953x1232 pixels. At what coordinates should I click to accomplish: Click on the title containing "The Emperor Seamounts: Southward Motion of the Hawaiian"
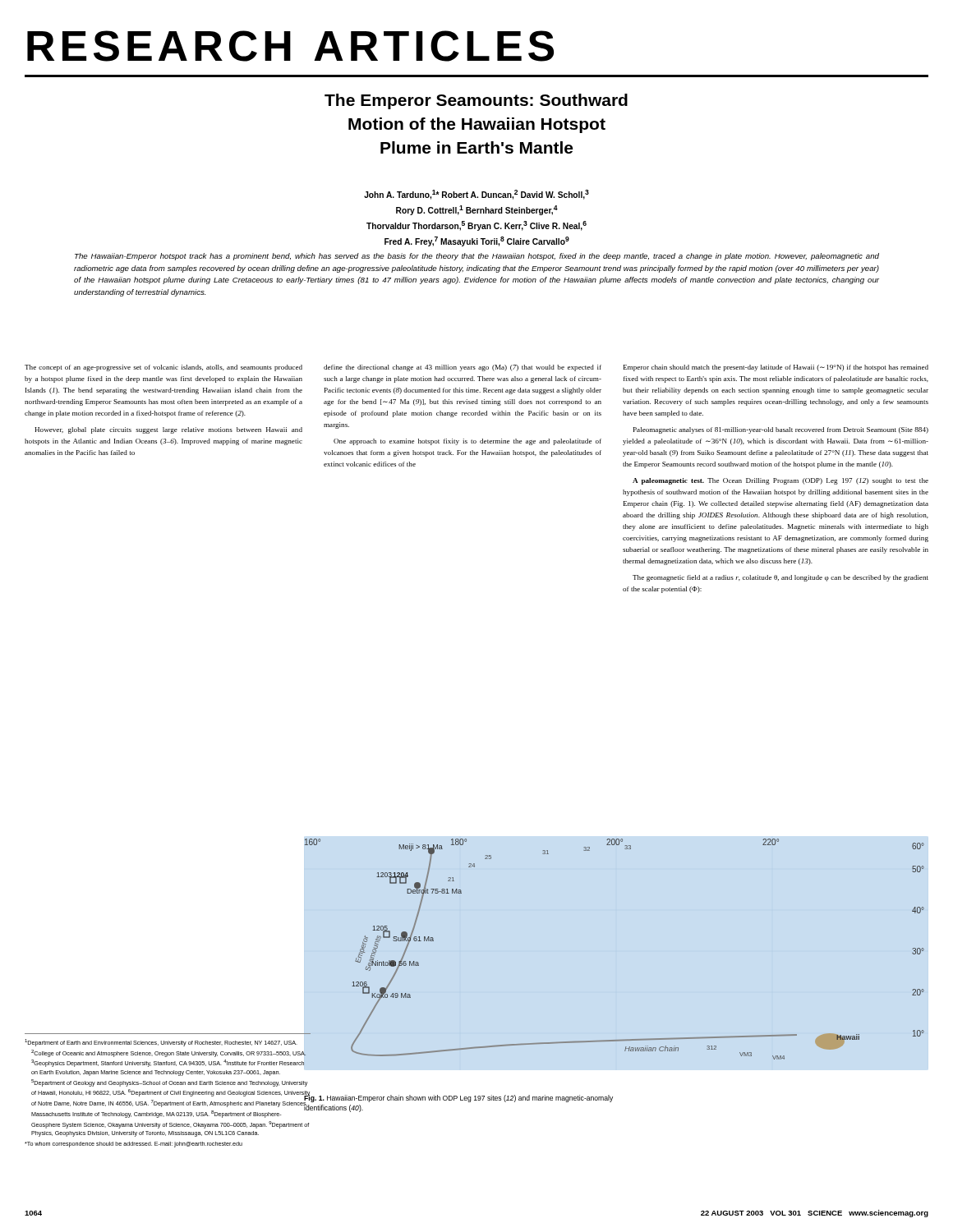point(476,124)
